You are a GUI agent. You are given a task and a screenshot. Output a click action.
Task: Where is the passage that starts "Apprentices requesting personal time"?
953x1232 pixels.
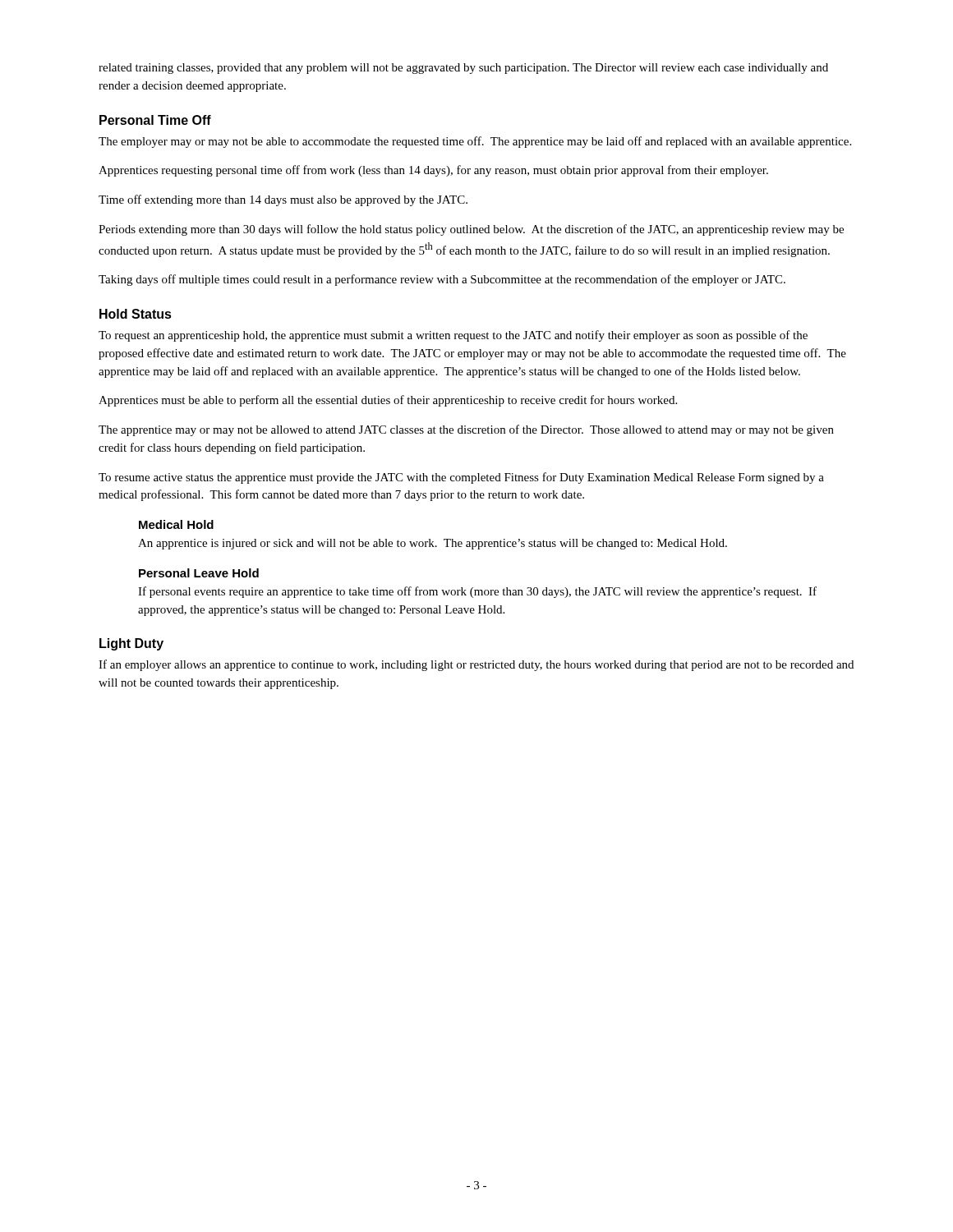(x=476, y=171)
